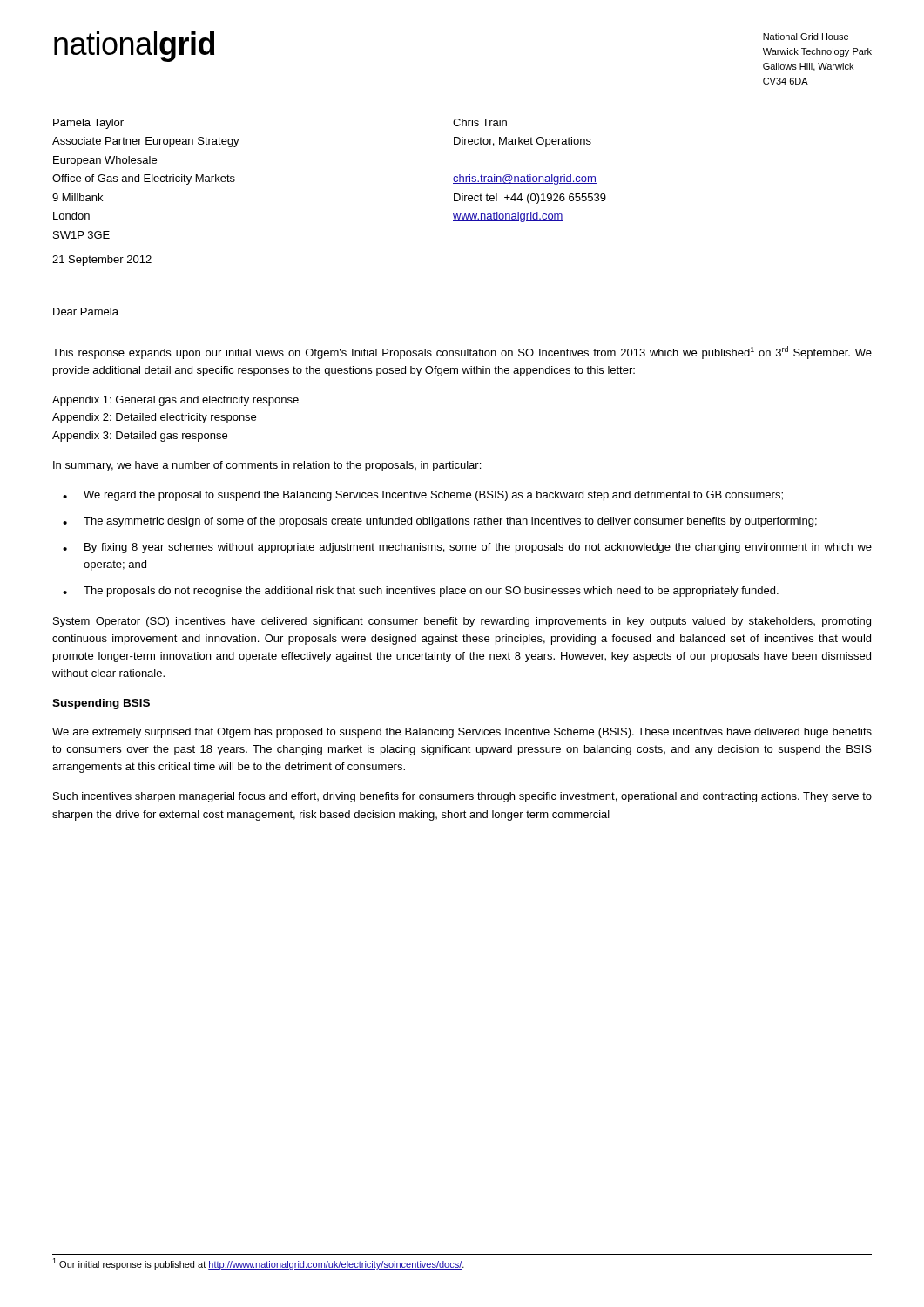
Task: Locate the element starting "System Operator (SO) incentives have delivered significant consumer"
Action: click(462, 647)
